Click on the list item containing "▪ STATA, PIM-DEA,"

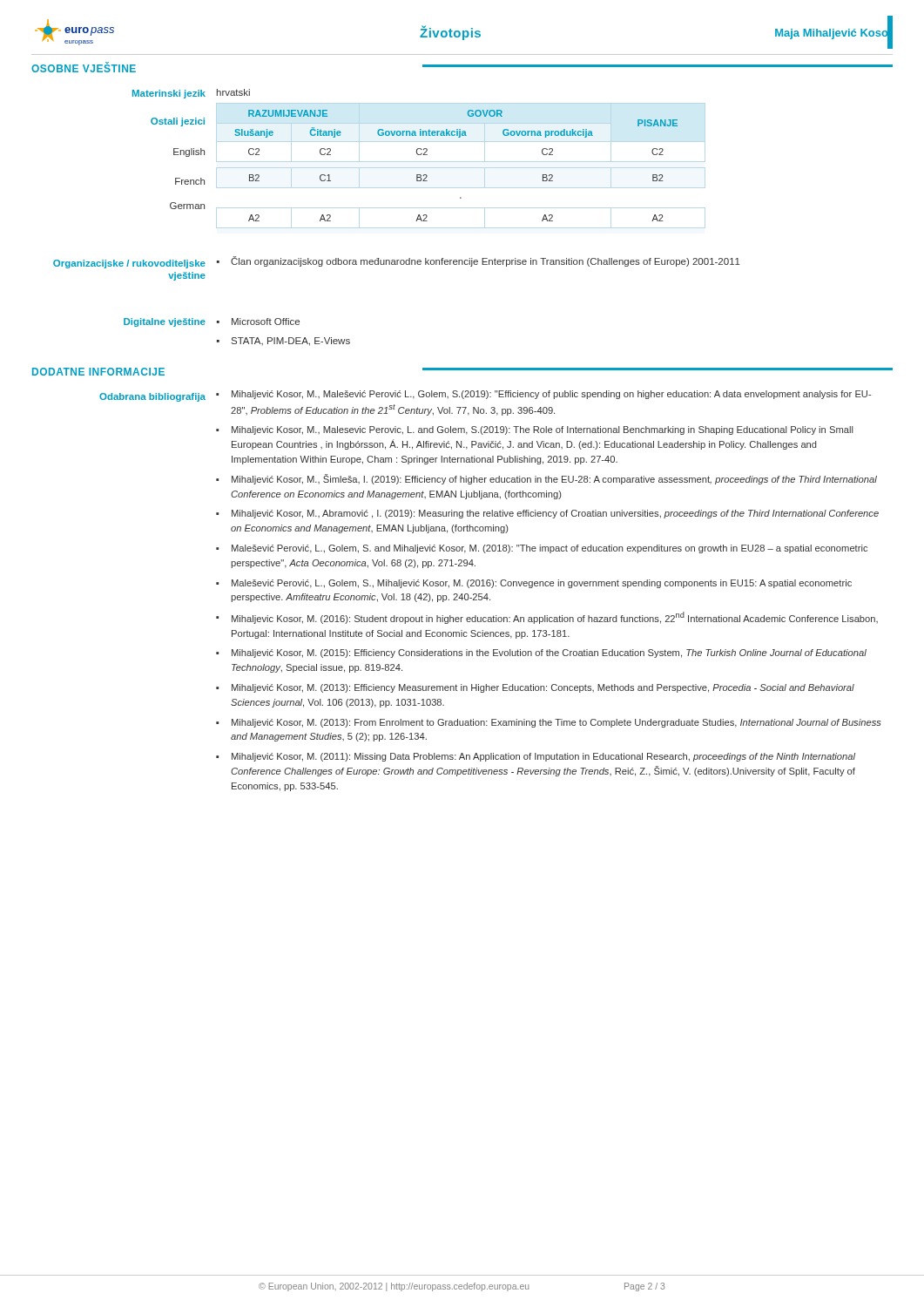pos(283,341)
